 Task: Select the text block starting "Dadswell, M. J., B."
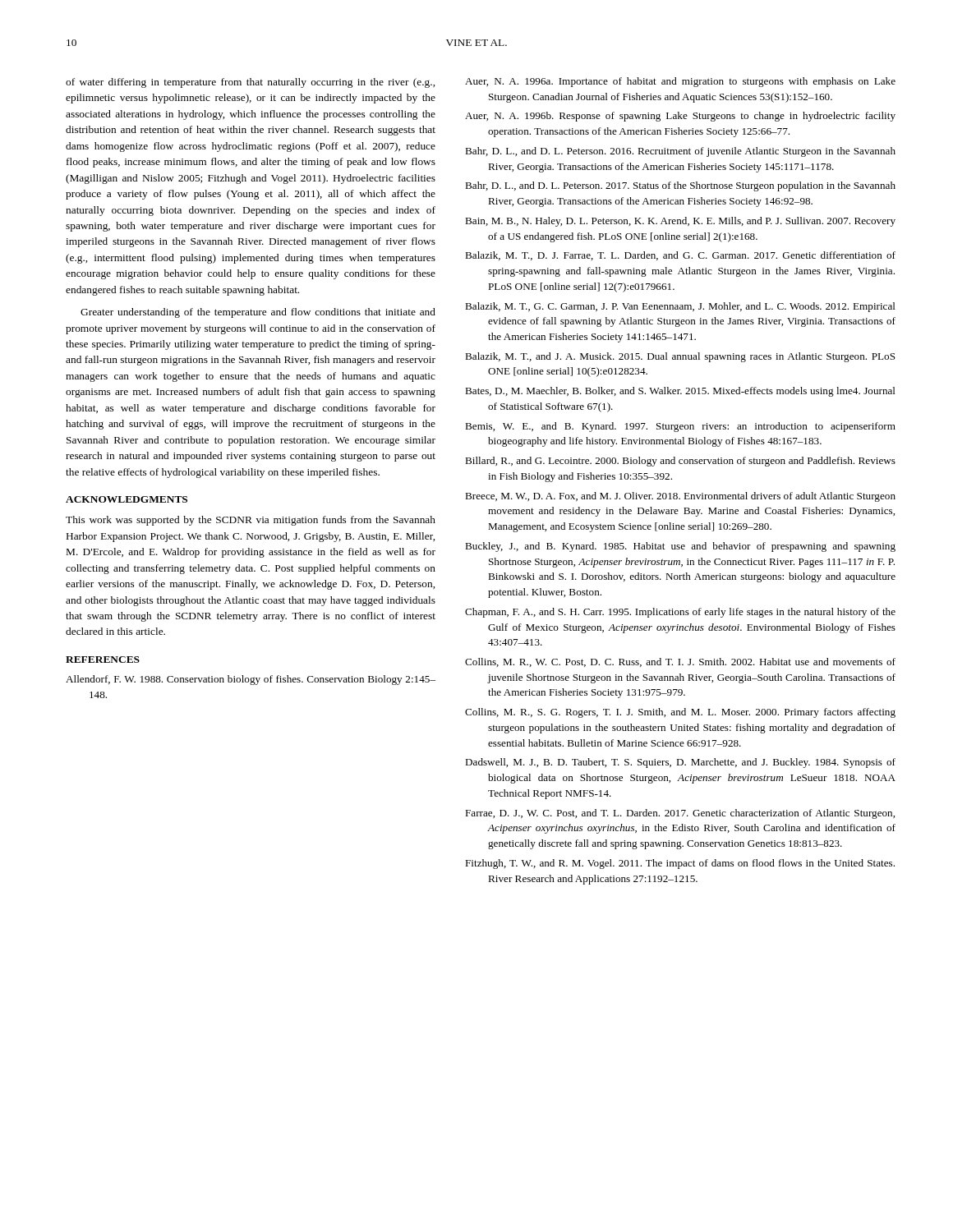[x=680, y=778]
